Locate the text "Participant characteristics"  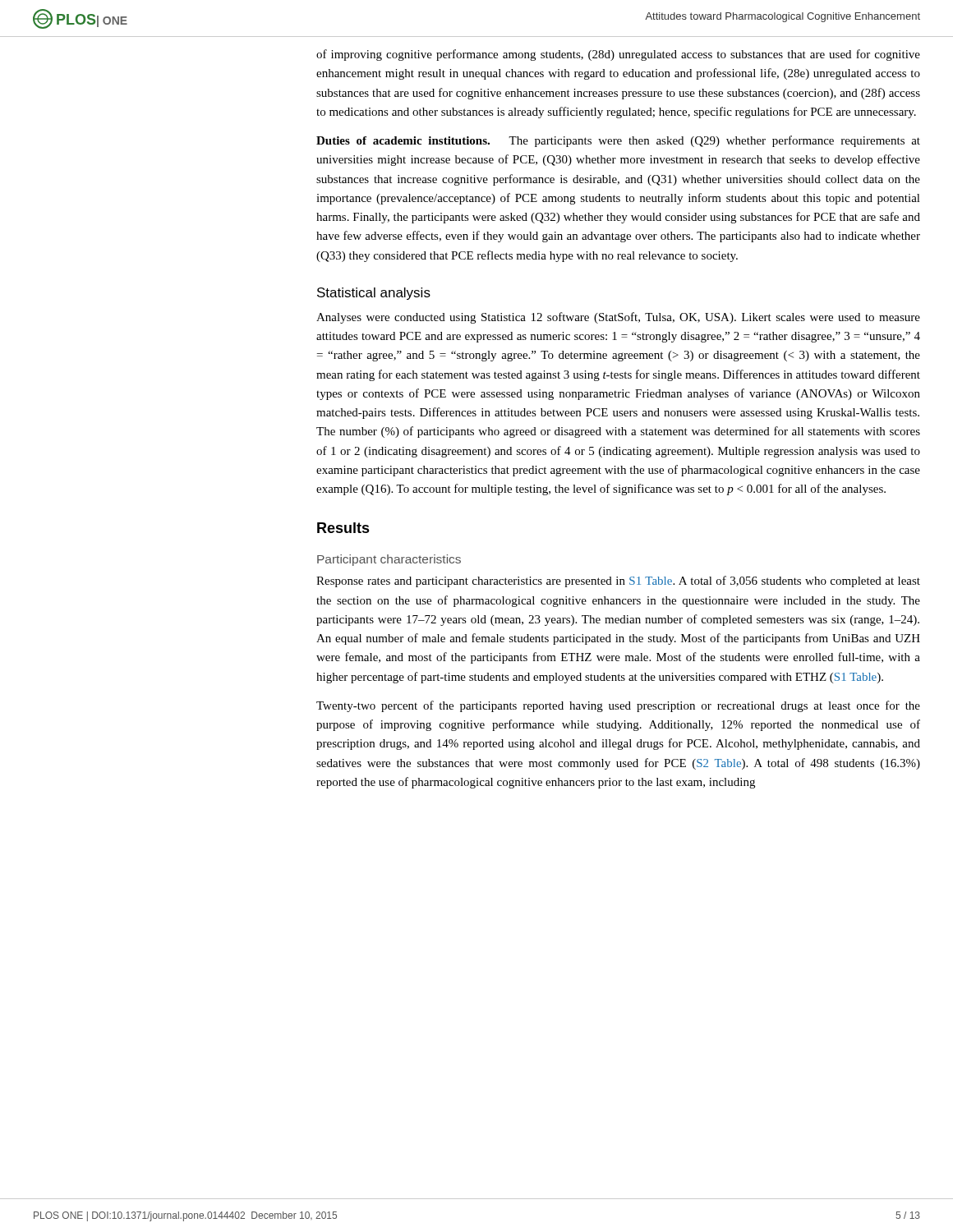(389, 559)
